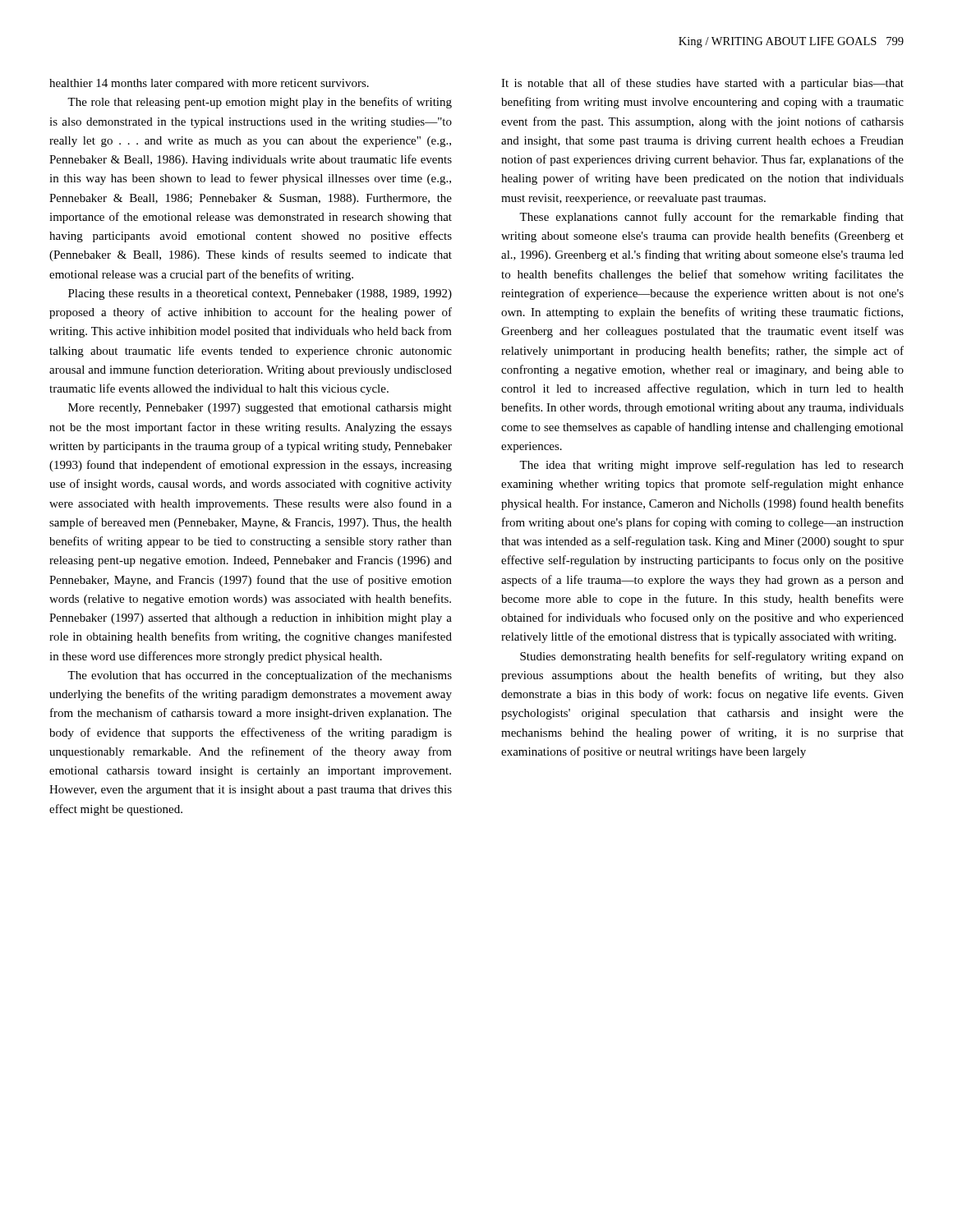This screenshot has width=953, height=1232.
Task: Click on the text block containing "healthier 14 months later"
Action: tap(251, 446)
